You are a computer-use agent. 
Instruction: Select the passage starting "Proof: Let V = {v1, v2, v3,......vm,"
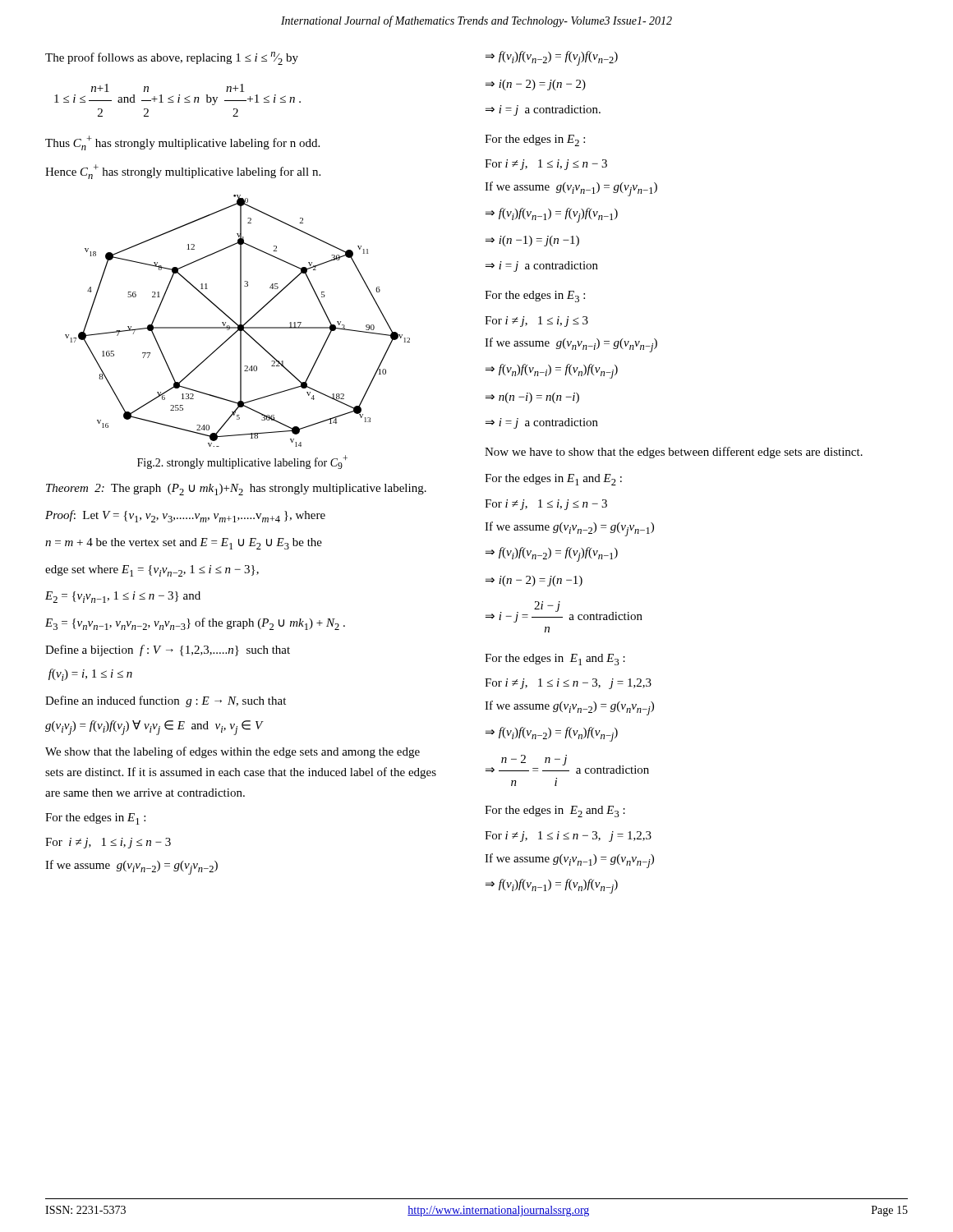click(x=185, y=517)
